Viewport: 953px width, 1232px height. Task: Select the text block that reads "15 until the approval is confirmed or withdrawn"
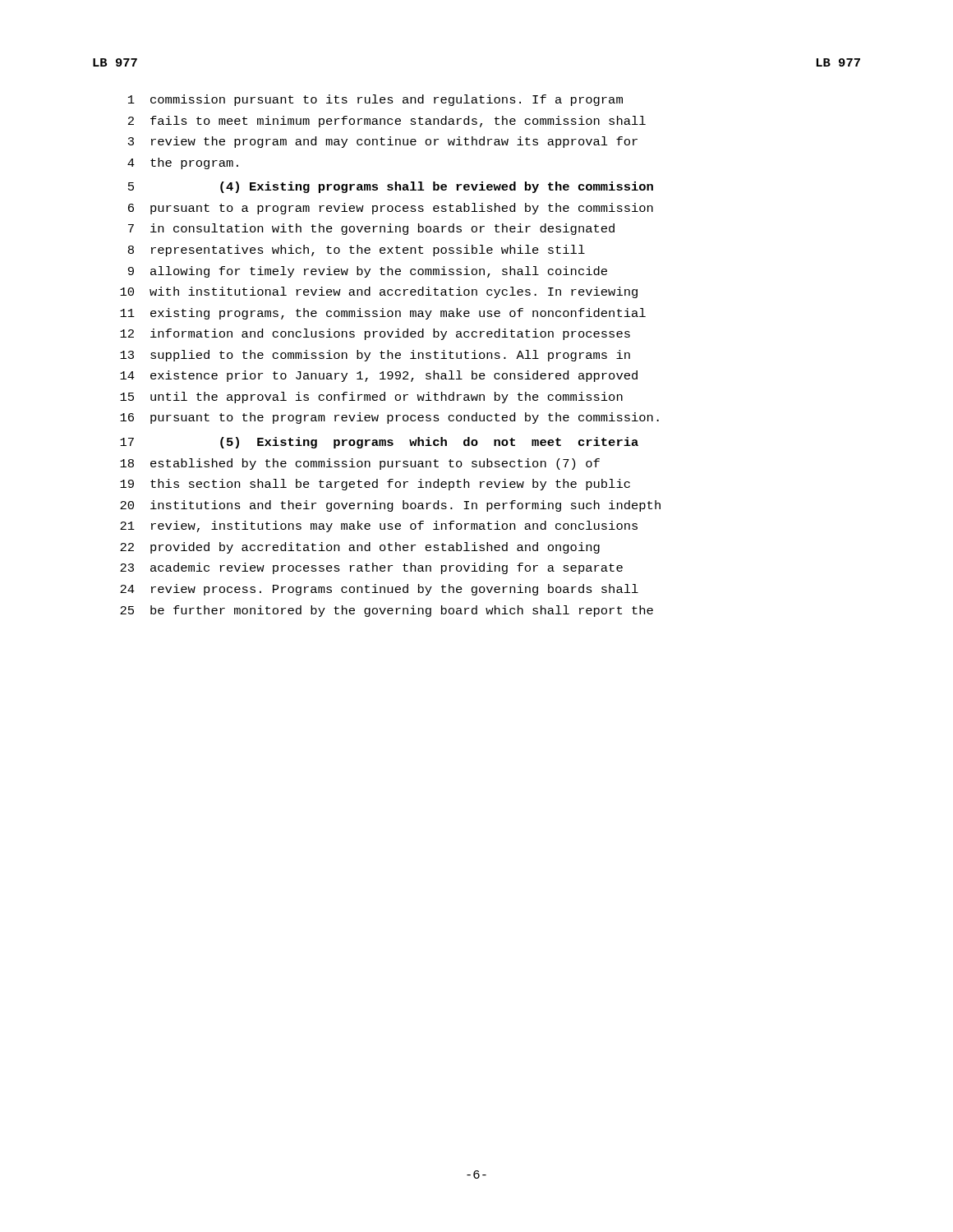476,398
